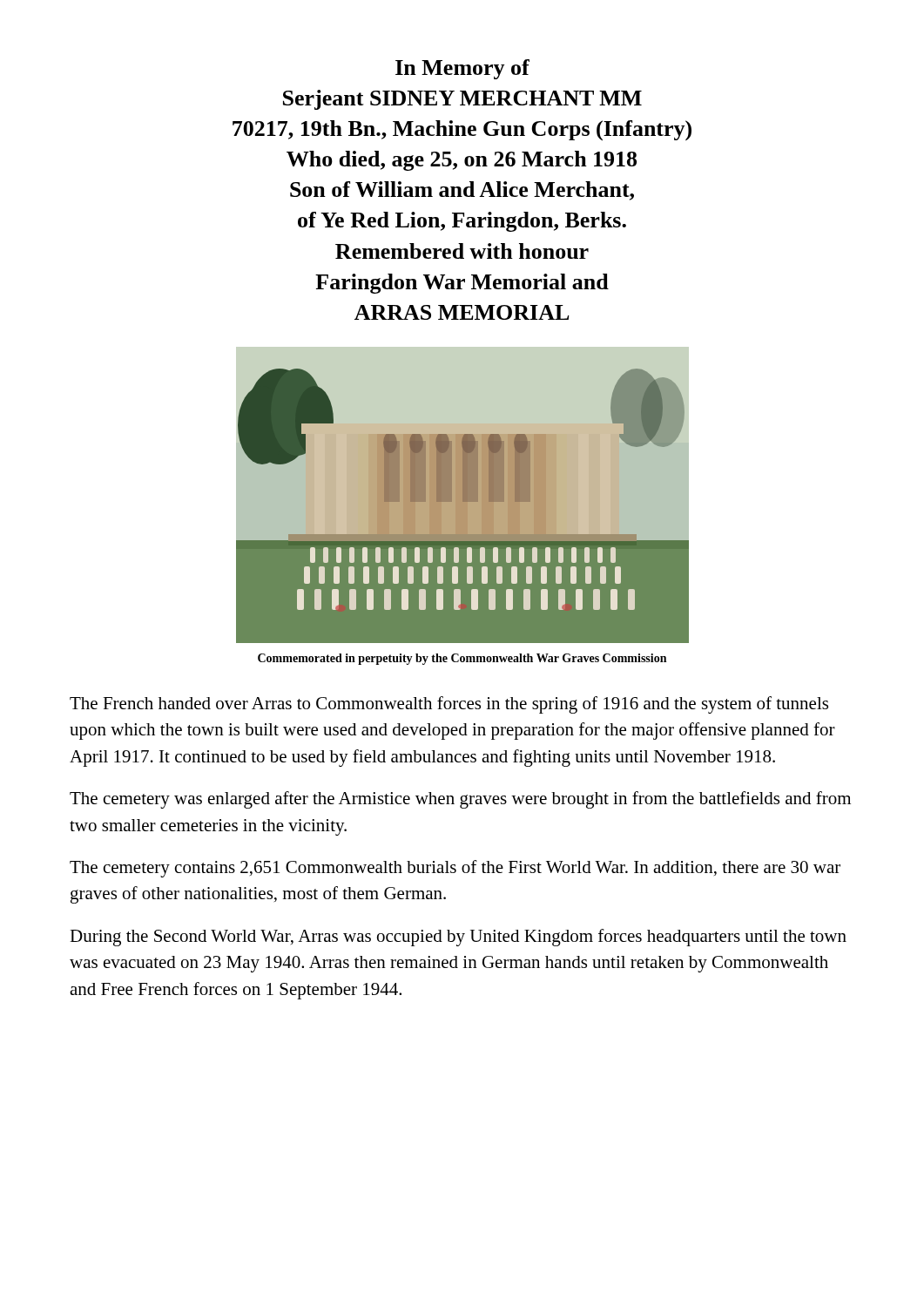The image size is (924, 1307).
Task: Navigate to the text starting "During the Second World War,"
Action: 458,962
